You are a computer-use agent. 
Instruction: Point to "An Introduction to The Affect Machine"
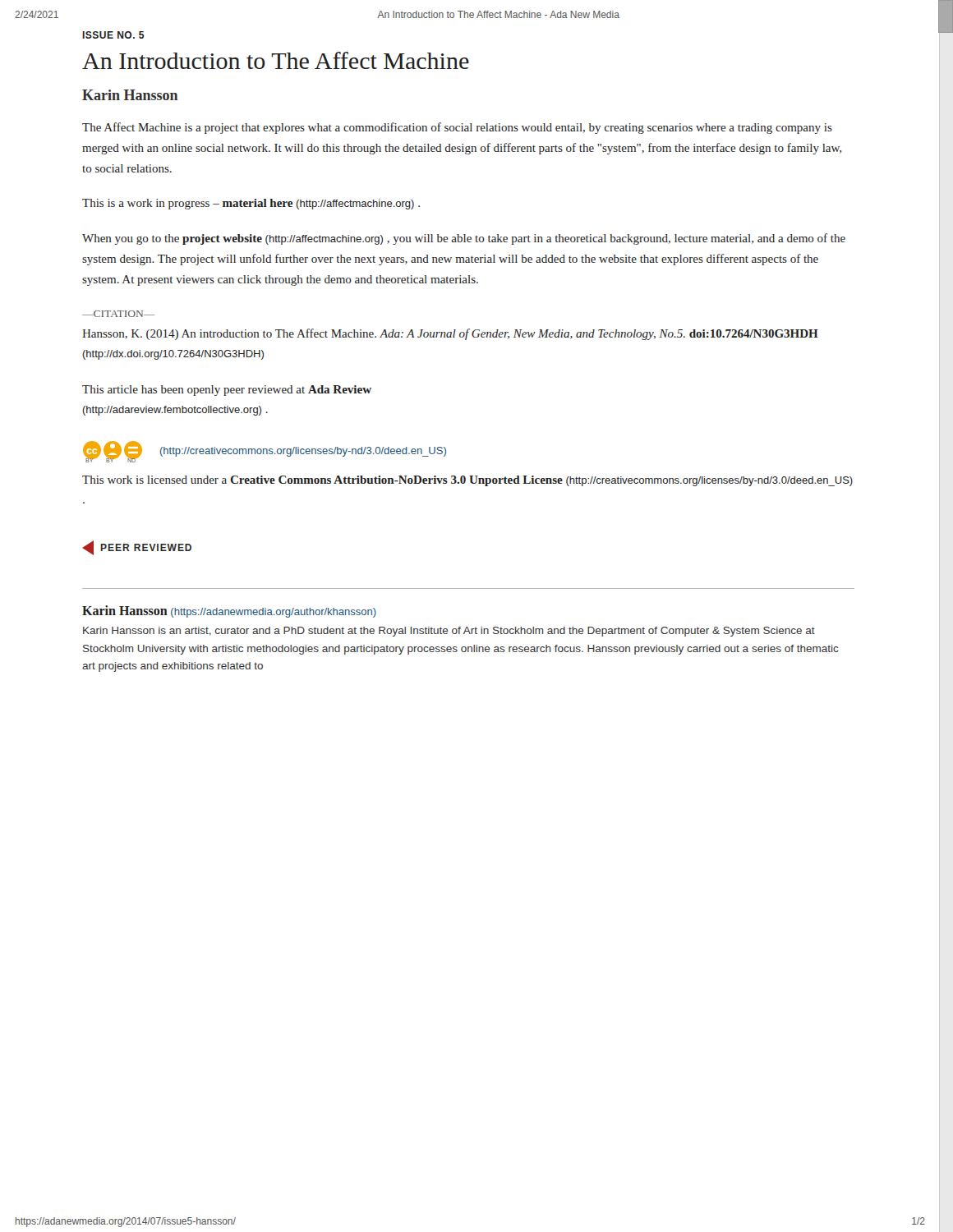pyautogui.click(x=276, y=60)
